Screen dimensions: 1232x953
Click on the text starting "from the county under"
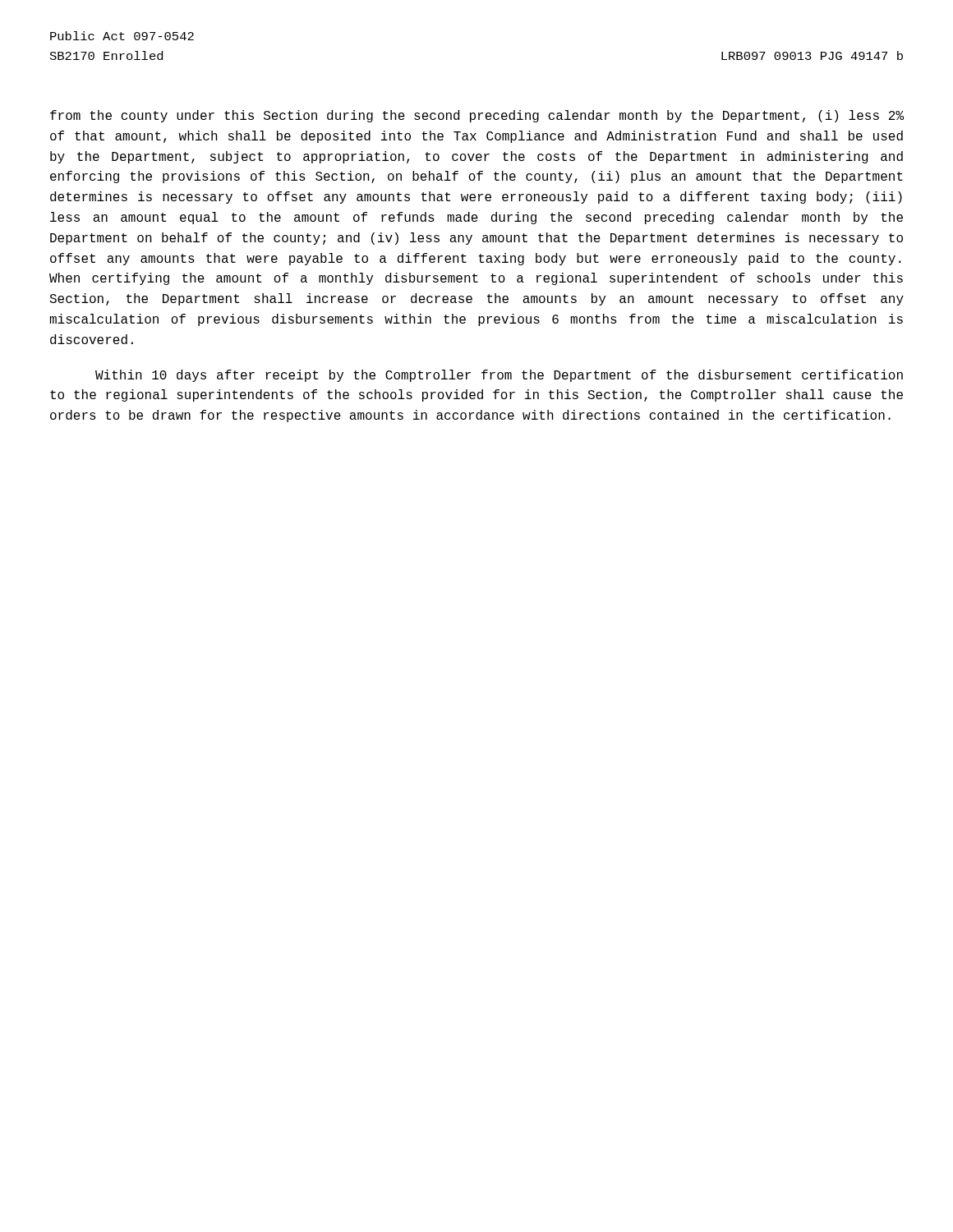476,229
